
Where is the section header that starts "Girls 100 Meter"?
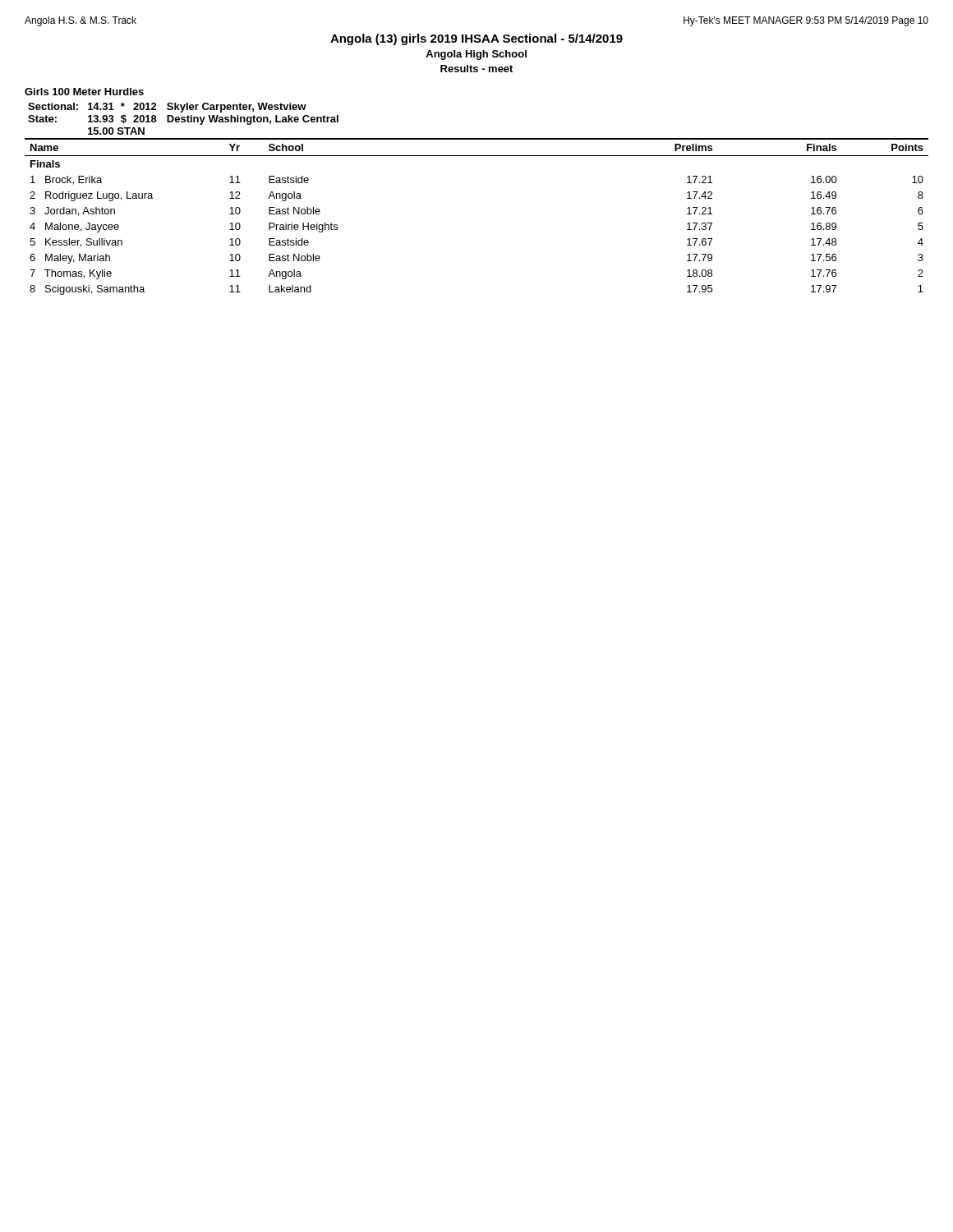84,92
